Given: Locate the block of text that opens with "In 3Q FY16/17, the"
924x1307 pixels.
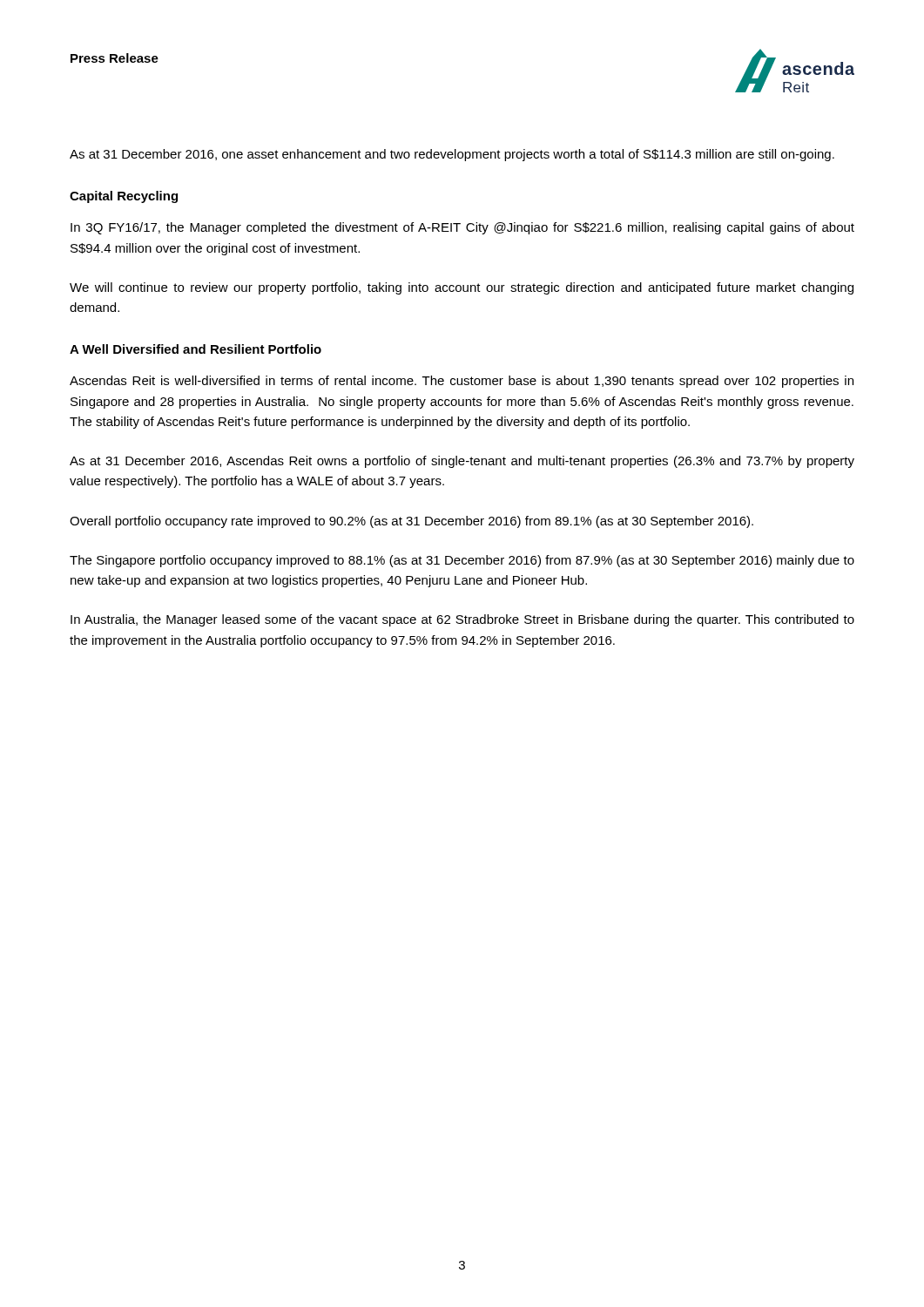Looking at the screenshot, I should pos(462,237).
